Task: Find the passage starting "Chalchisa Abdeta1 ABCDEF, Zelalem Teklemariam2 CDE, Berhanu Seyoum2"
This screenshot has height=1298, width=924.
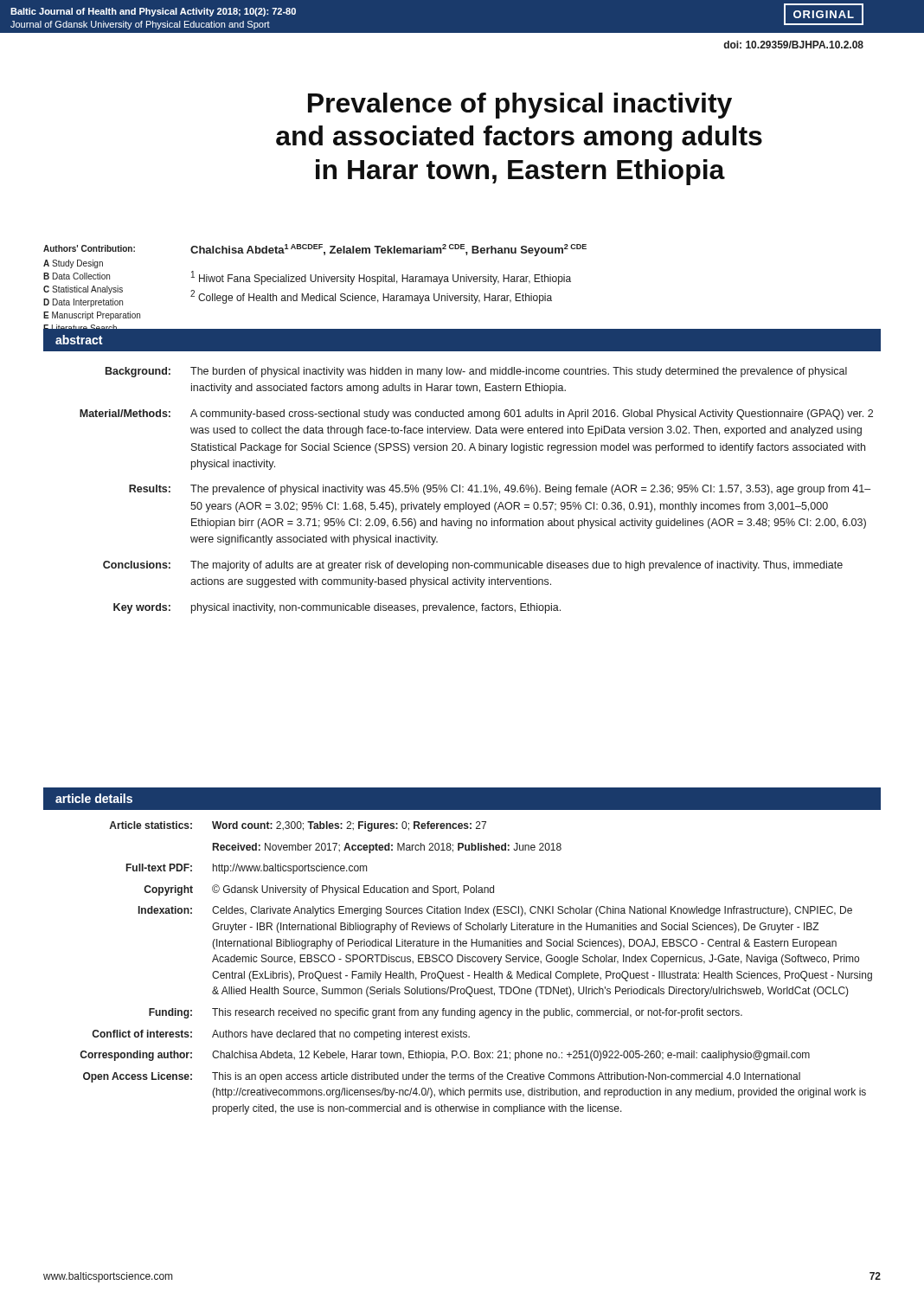Action: (389, 249)
